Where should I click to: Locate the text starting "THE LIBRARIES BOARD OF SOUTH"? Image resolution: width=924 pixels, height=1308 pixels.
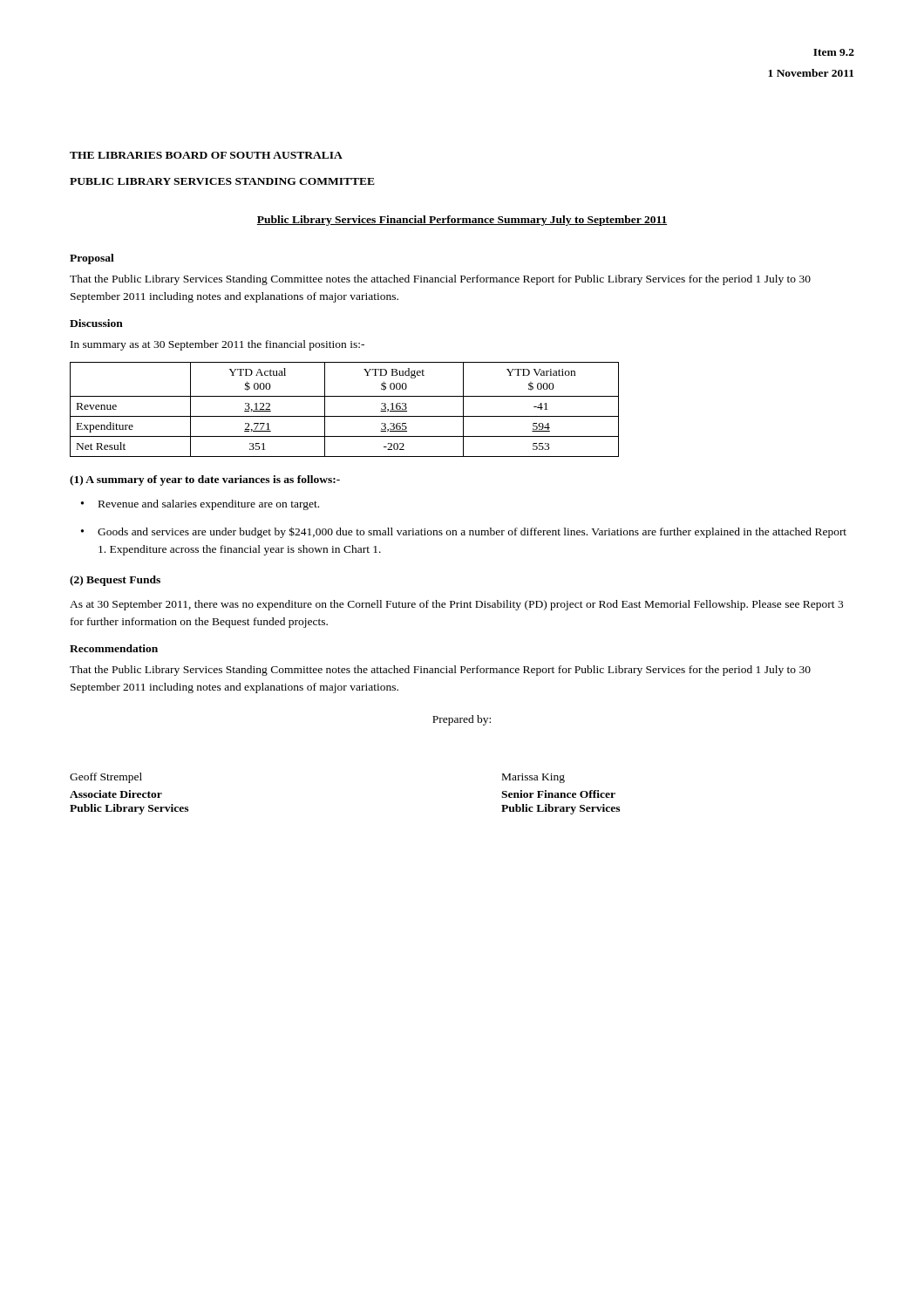coord(206,155)
